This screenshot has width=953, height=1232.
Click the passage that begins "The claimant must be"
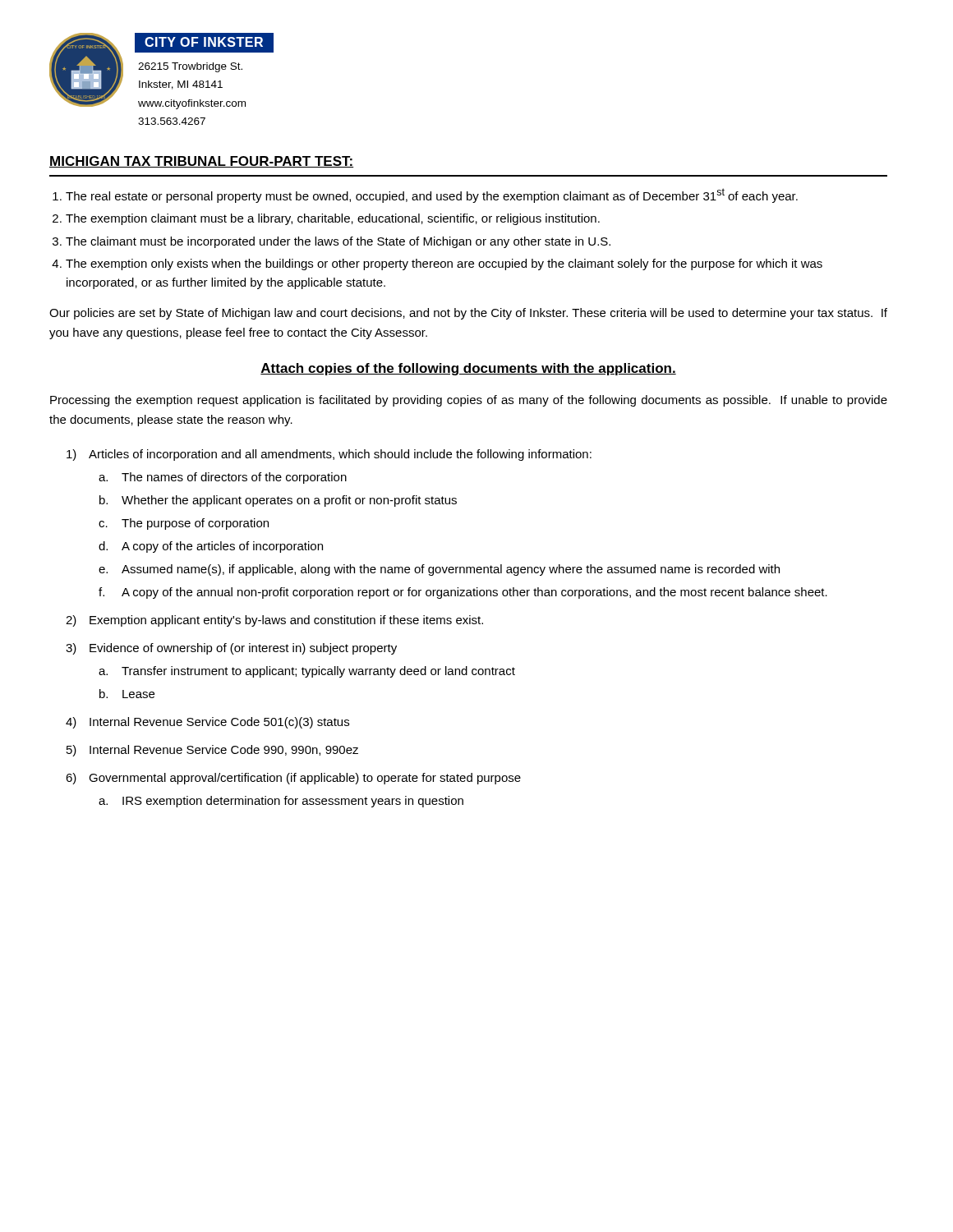click(339, 241)
